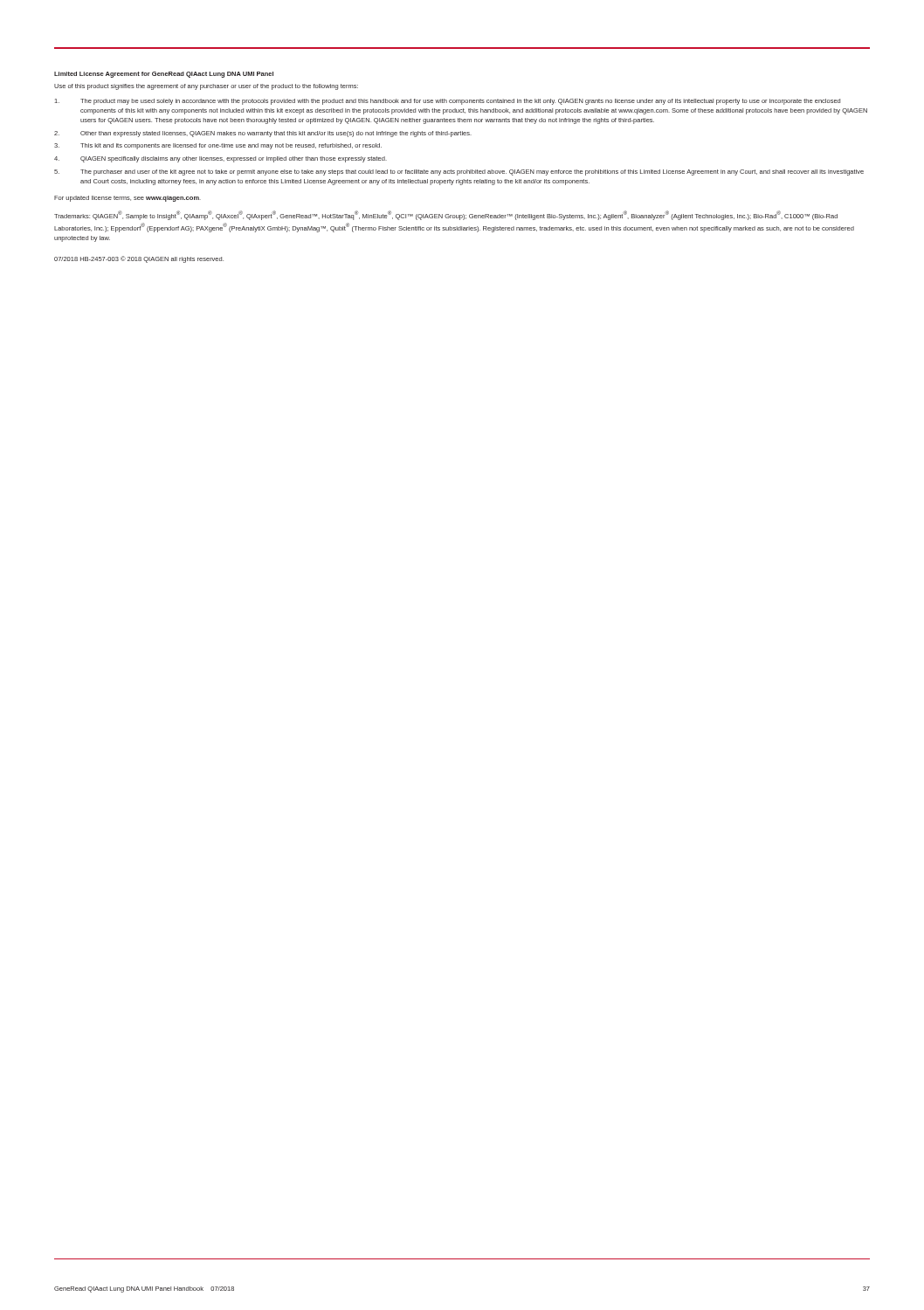924x1310 pixels.
Task: Select the list item that says "4. QIAGEN specifically disclaims any other licenses, expressed"
Action: (462, 160)
